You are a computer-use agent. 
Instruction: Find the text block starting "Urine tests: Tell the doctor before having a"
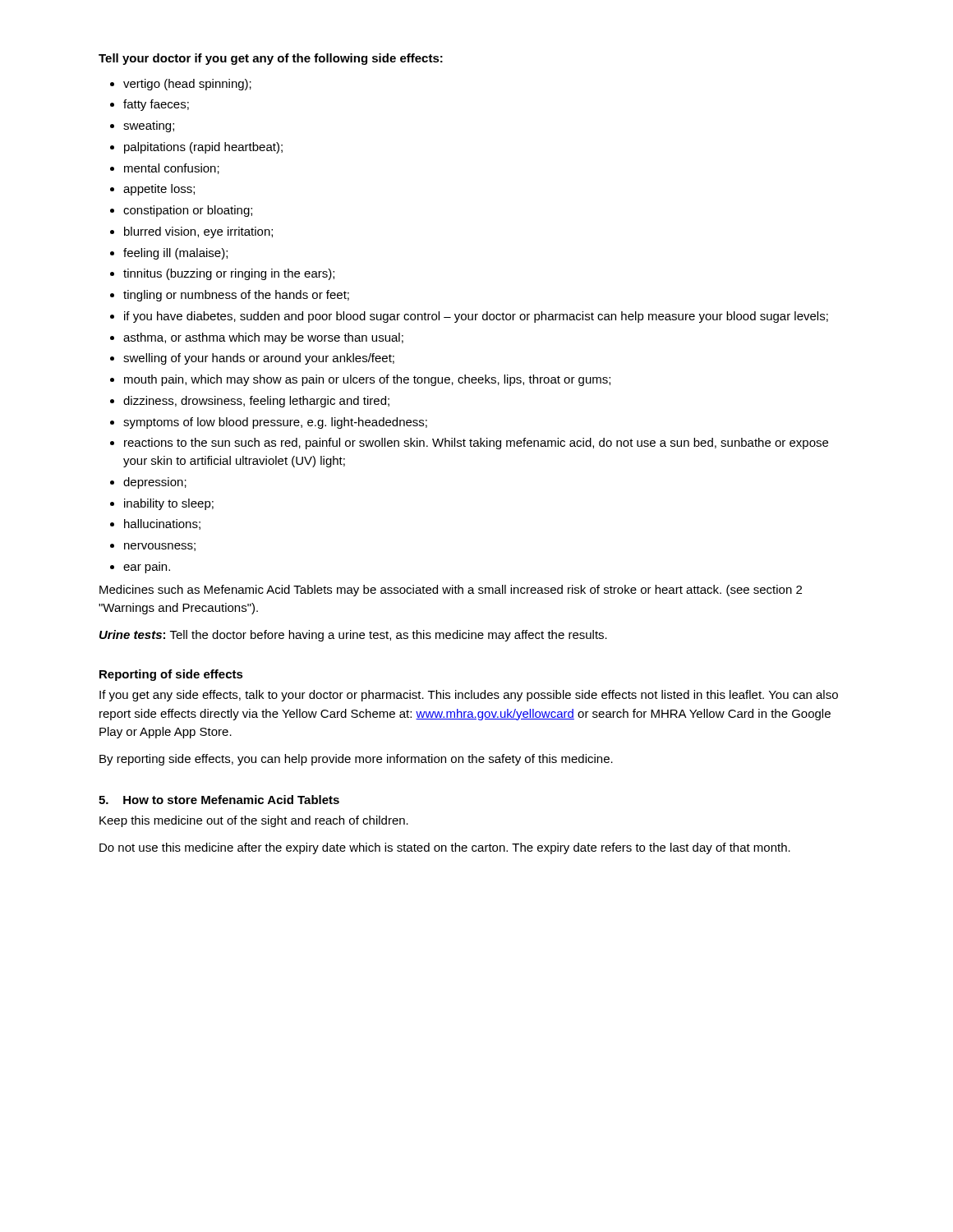pos(353,634)
